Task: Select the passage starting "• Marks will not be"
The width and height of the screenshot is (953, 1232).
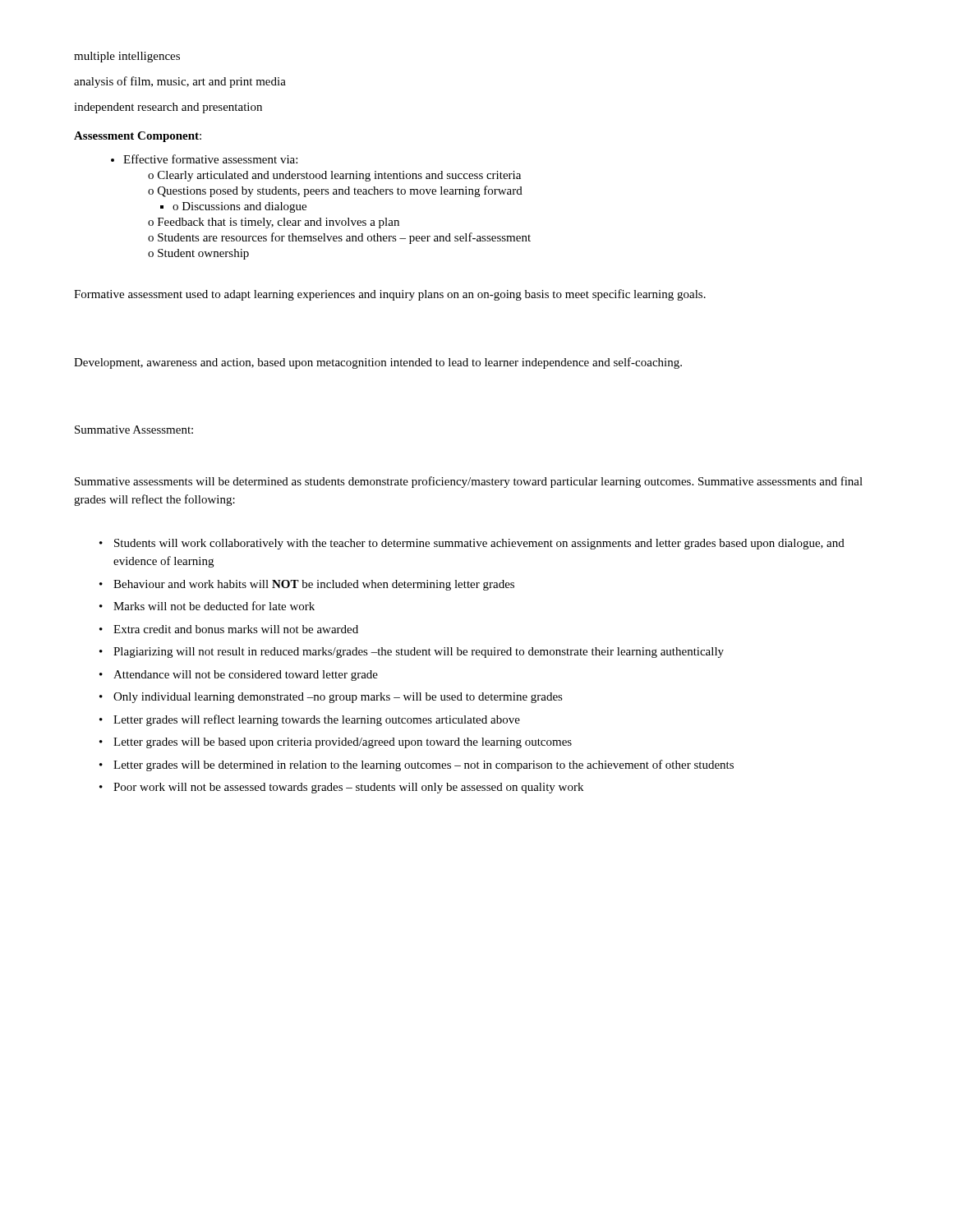Action: pos(207,606)
